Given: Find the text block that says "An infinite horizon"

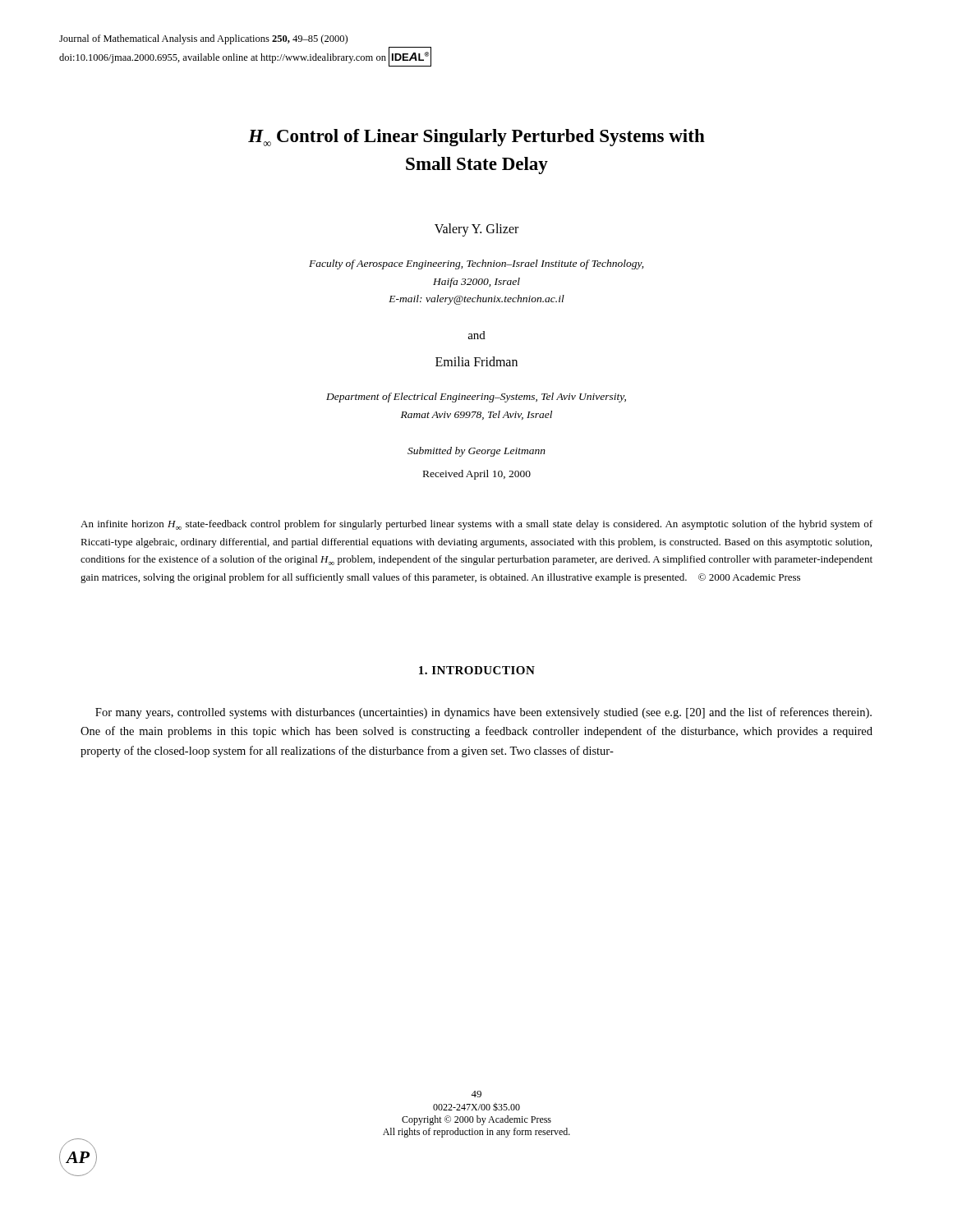Looking at the screenshot, I should coord(476,550).
